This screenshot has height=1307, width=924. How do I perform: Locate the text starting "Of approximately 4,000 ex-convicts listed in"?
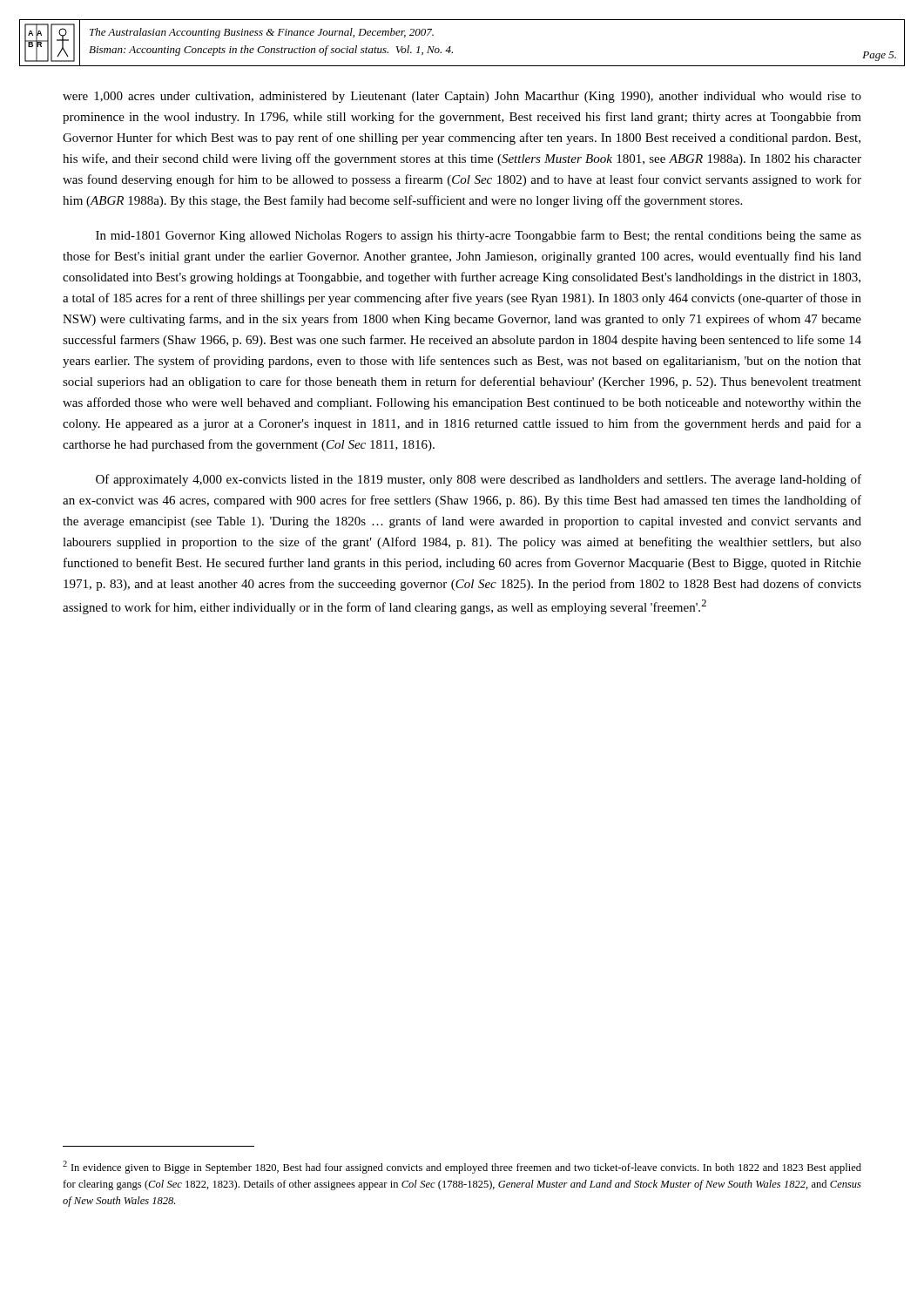coord(462,543)
